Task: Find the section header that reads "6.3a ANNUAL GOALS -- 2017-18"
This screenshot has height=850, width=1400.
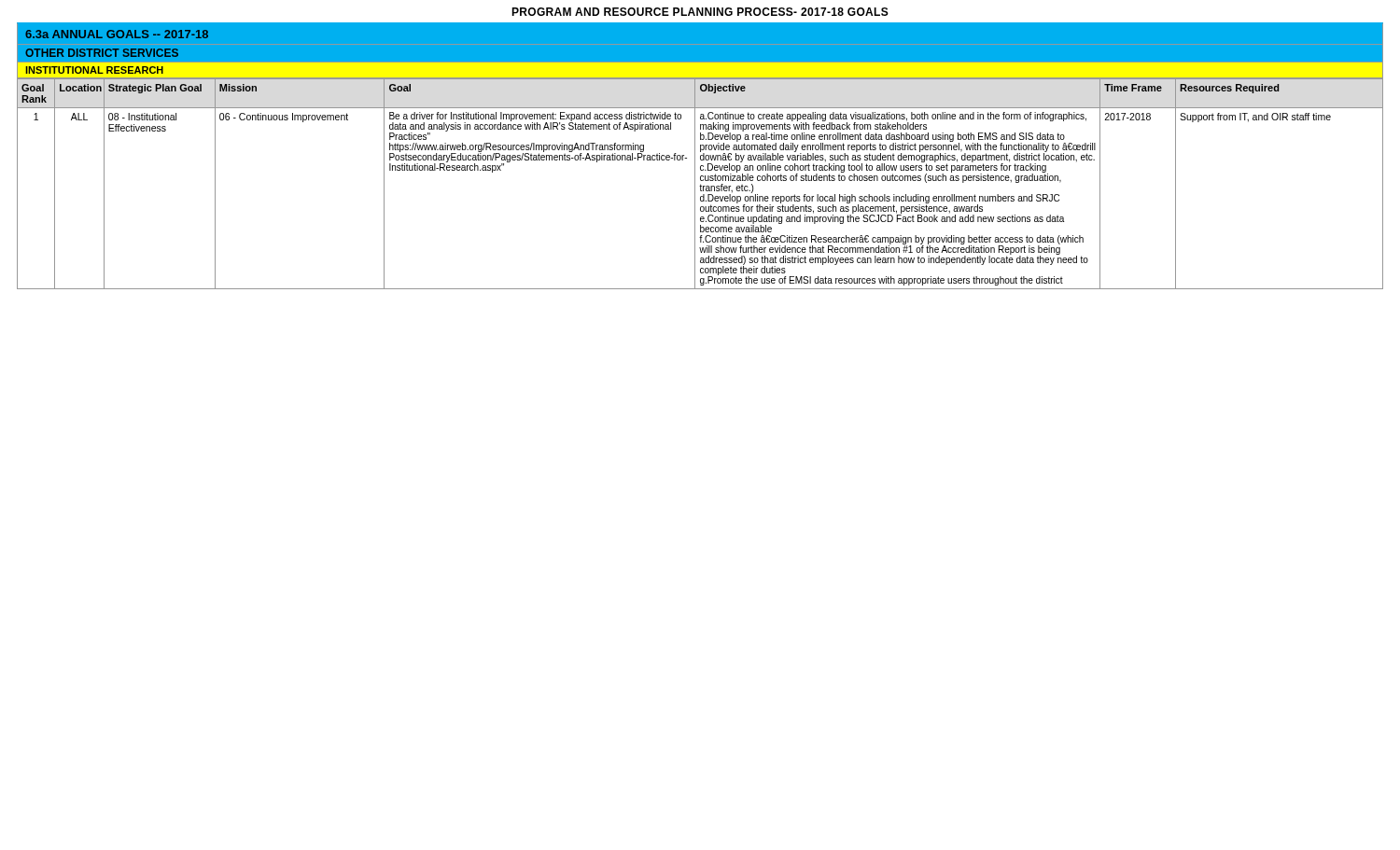Action: tap(117, 34)
